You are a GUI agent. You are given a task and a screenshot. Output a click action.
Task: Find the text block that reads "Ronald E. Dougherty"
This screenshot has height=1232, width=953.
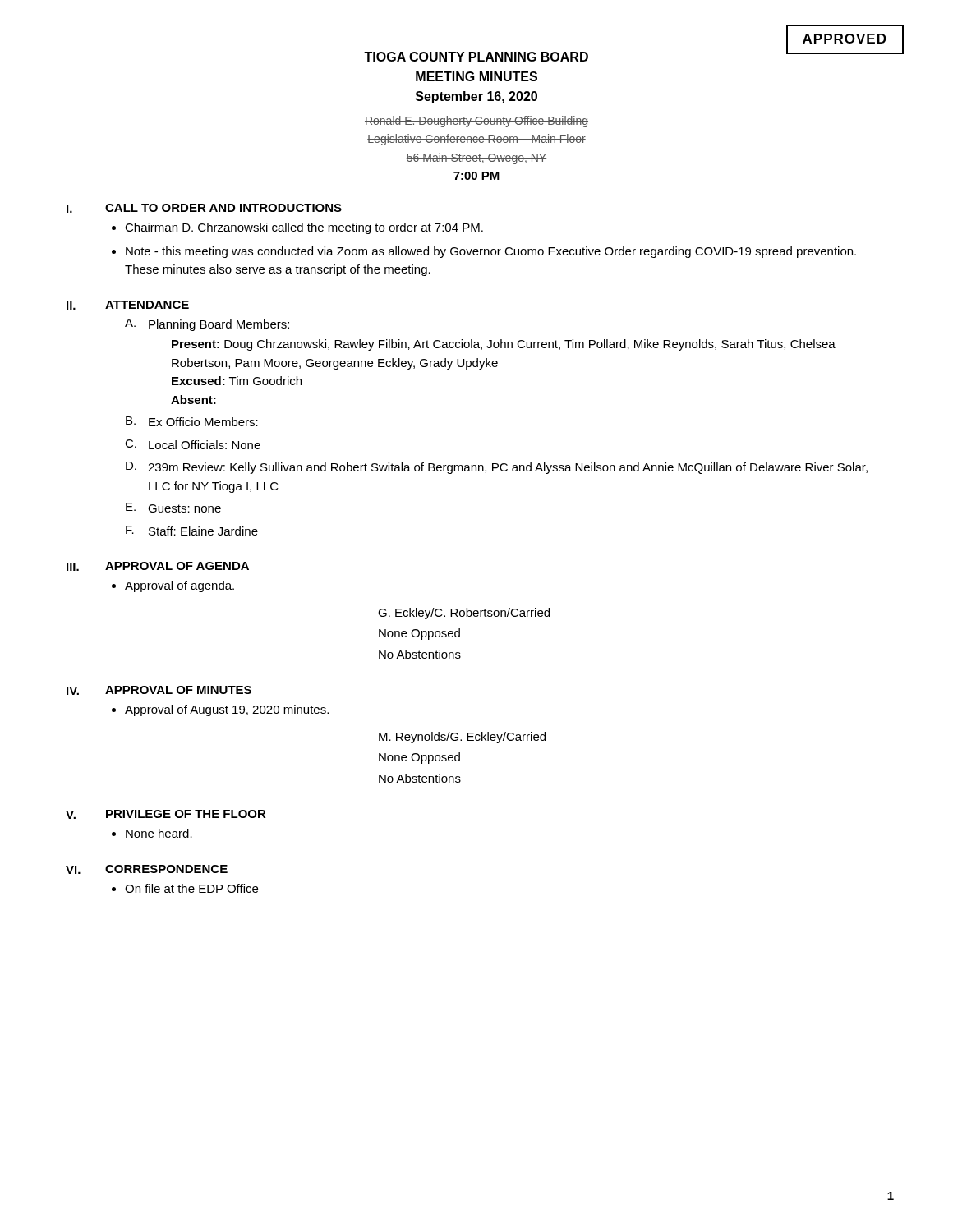click(x=476, y=147)
